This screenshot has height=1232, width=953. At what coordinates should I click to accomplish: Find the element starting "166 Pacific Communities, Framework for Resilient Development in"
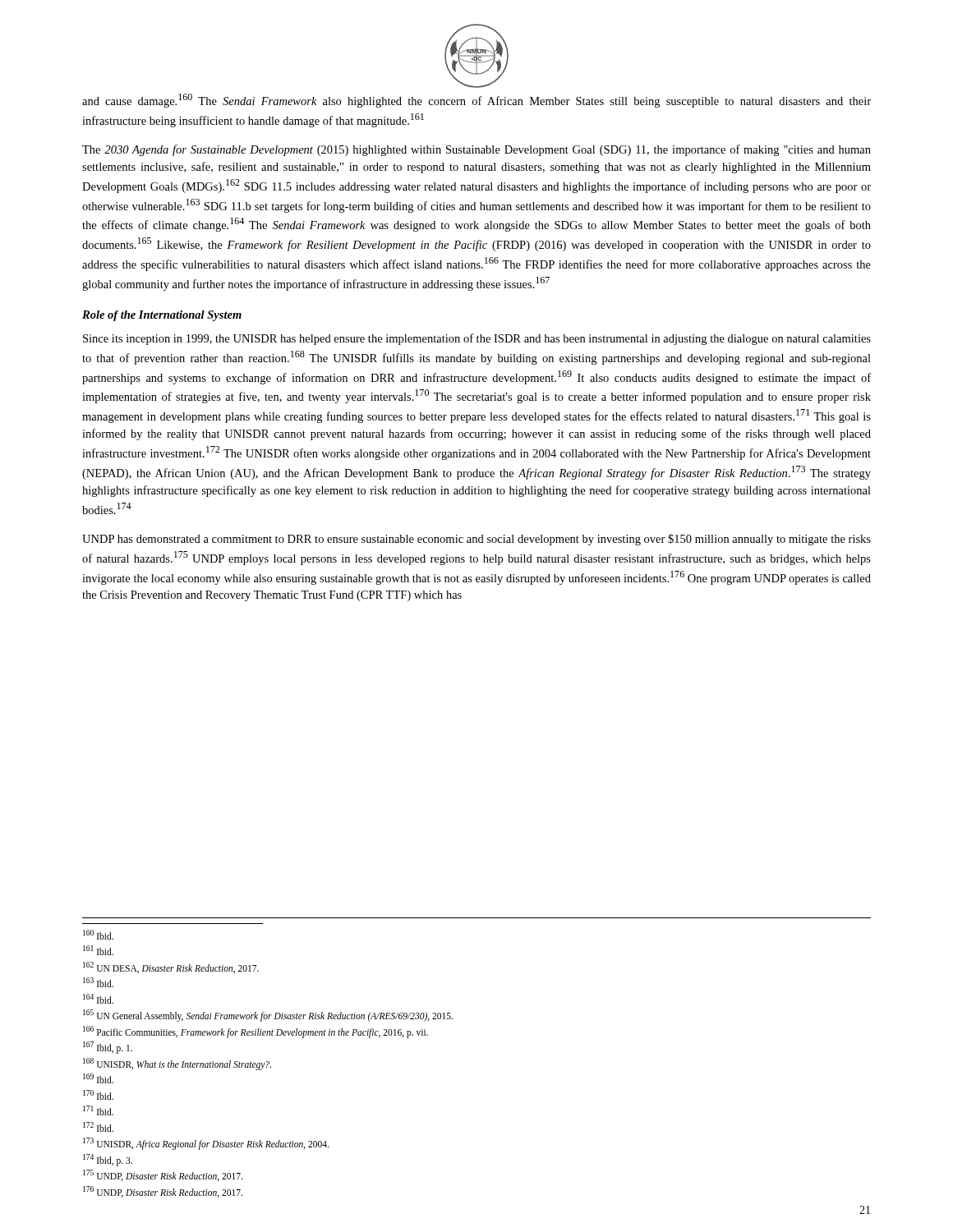click(x=255, y=1030)
